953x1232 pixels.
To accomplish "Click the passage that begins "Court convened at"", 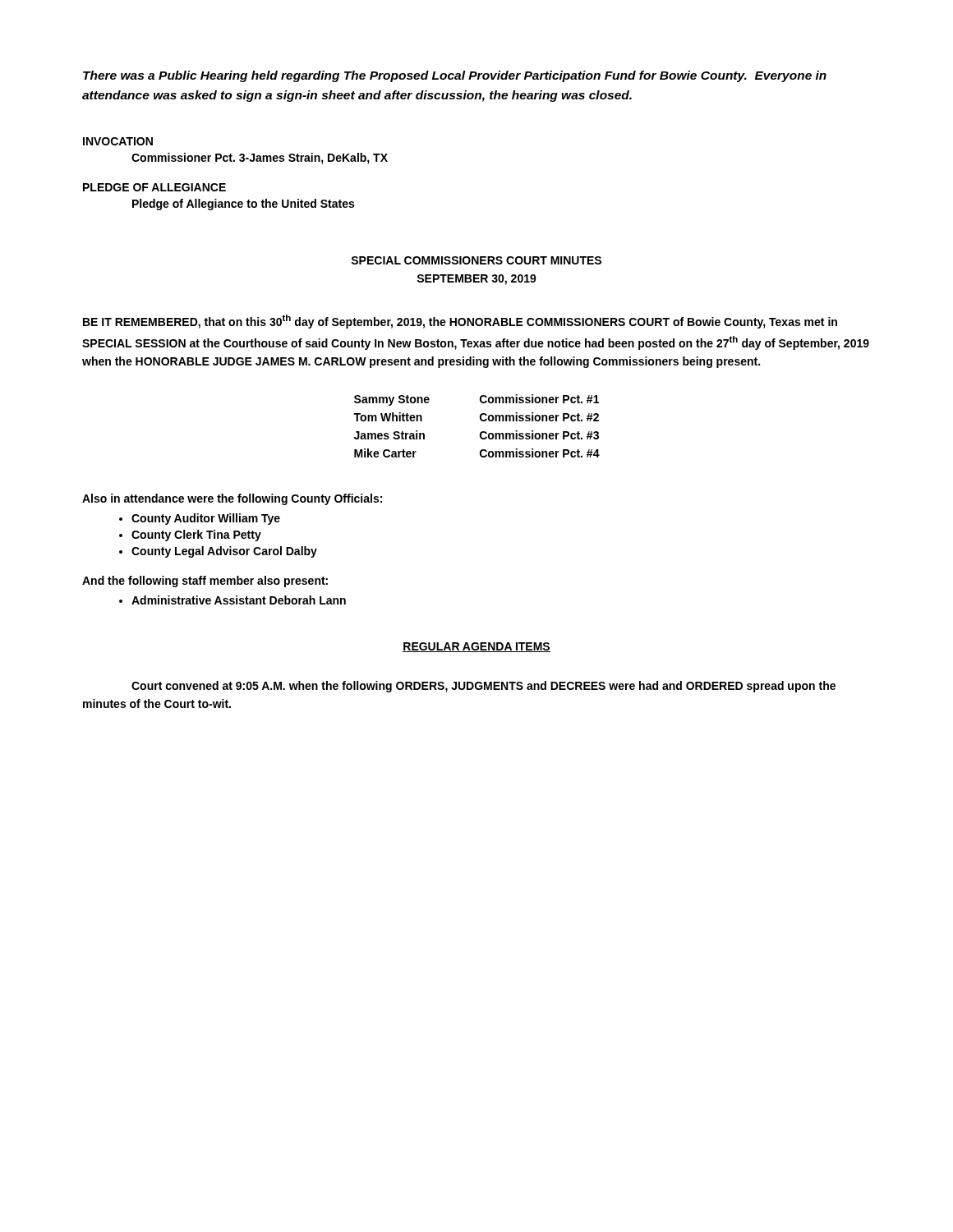I will (459, 695).
